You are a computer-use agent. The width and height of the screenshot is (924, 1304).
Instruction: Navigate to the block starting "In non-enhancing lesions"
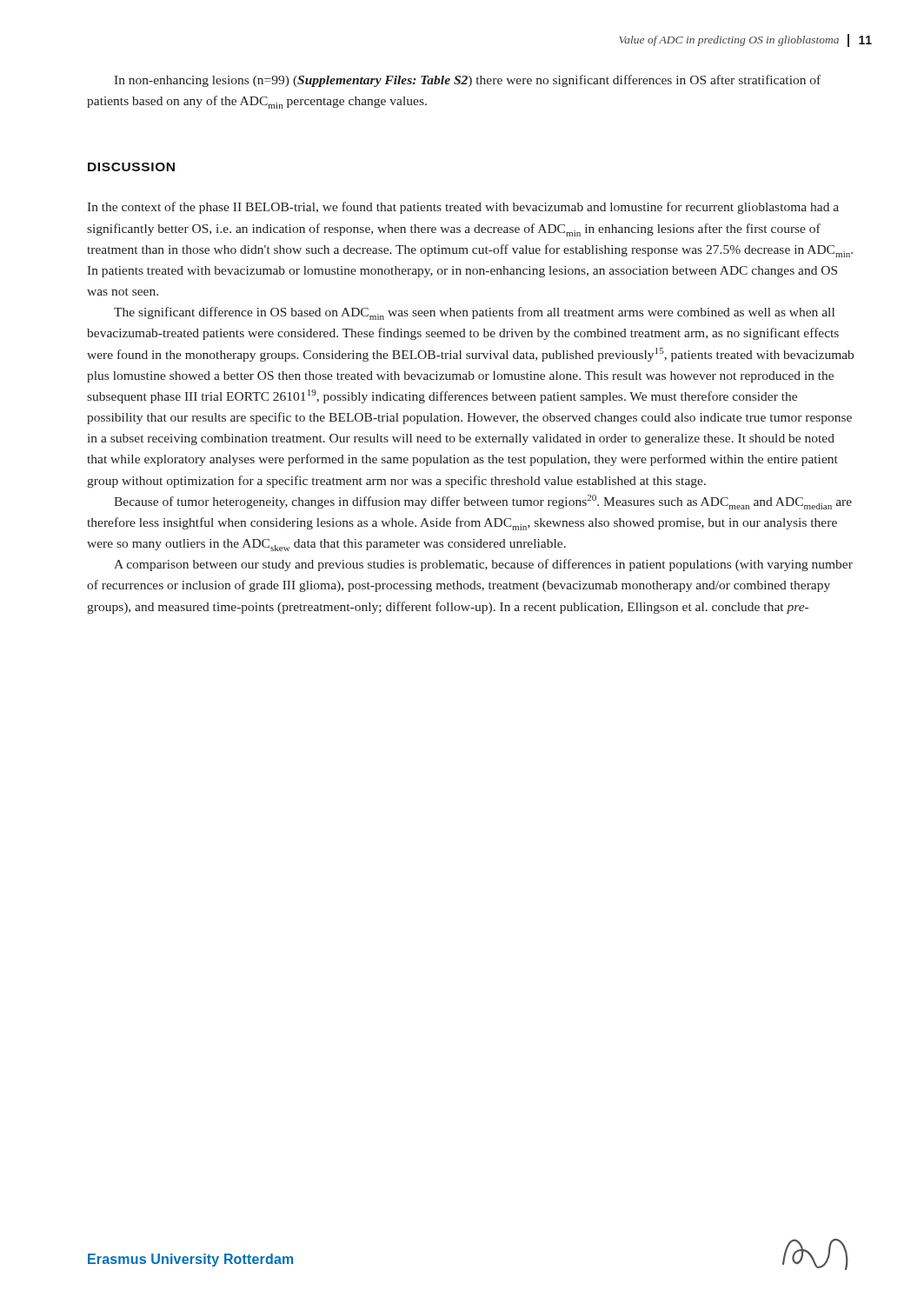(471, 91)
